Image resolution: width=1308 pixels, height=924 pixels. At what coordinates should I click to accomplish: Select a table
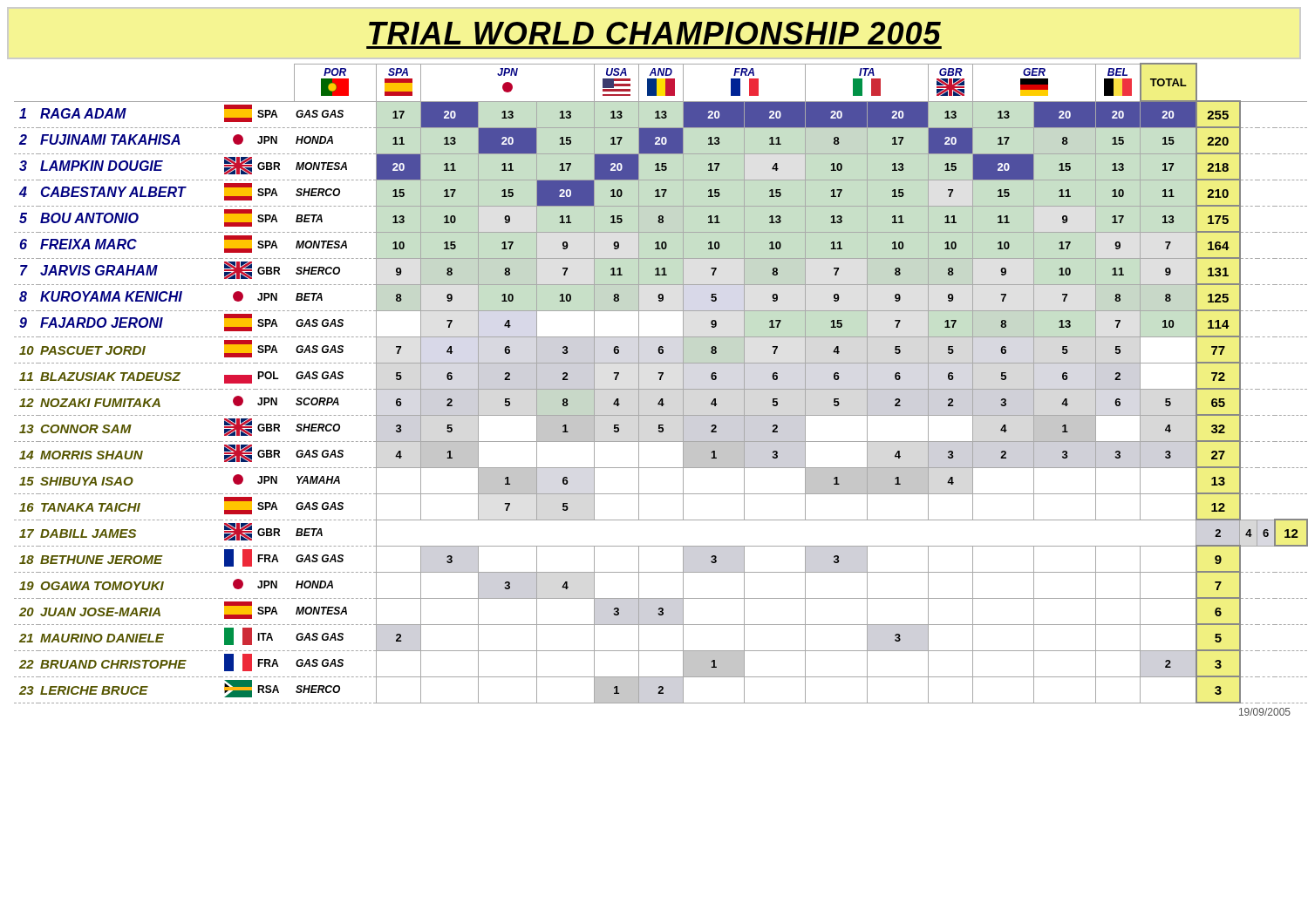[x=654, y=383]
